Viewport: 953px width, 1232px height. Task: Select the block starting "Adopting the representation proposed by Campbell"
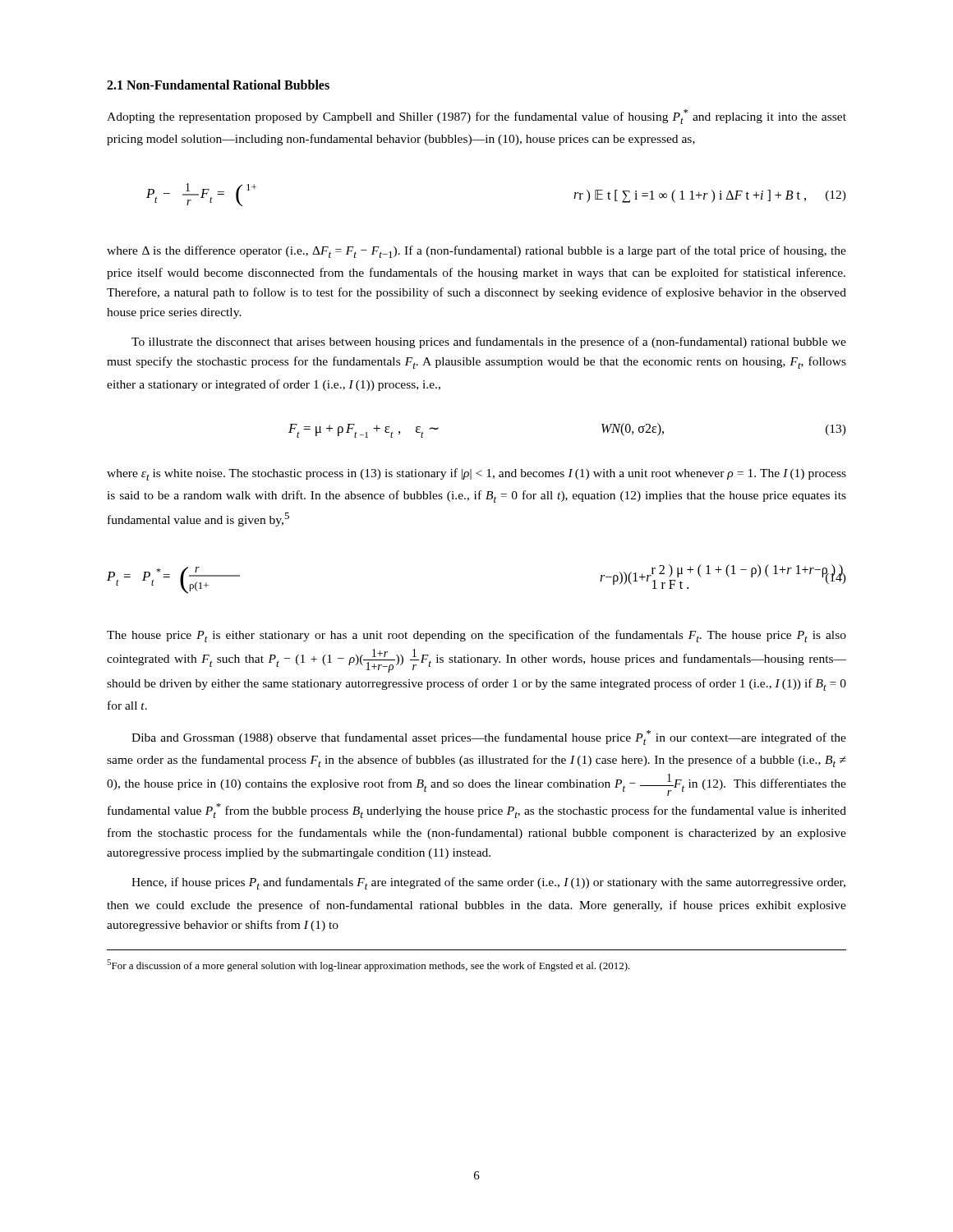click(476, 126)
